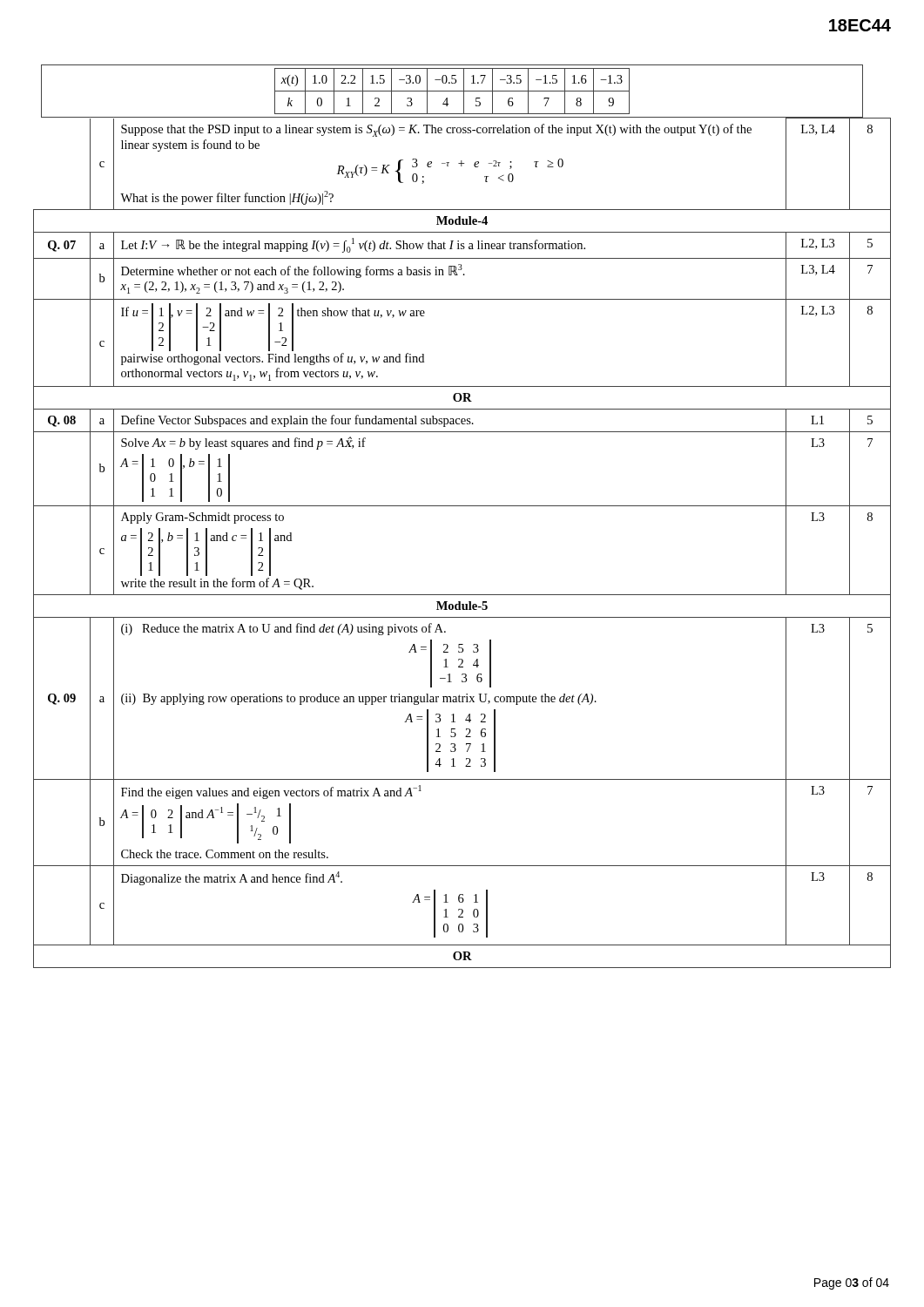Select the element starting "What is the power"
924x1307 pixels.
coord(227,197)
